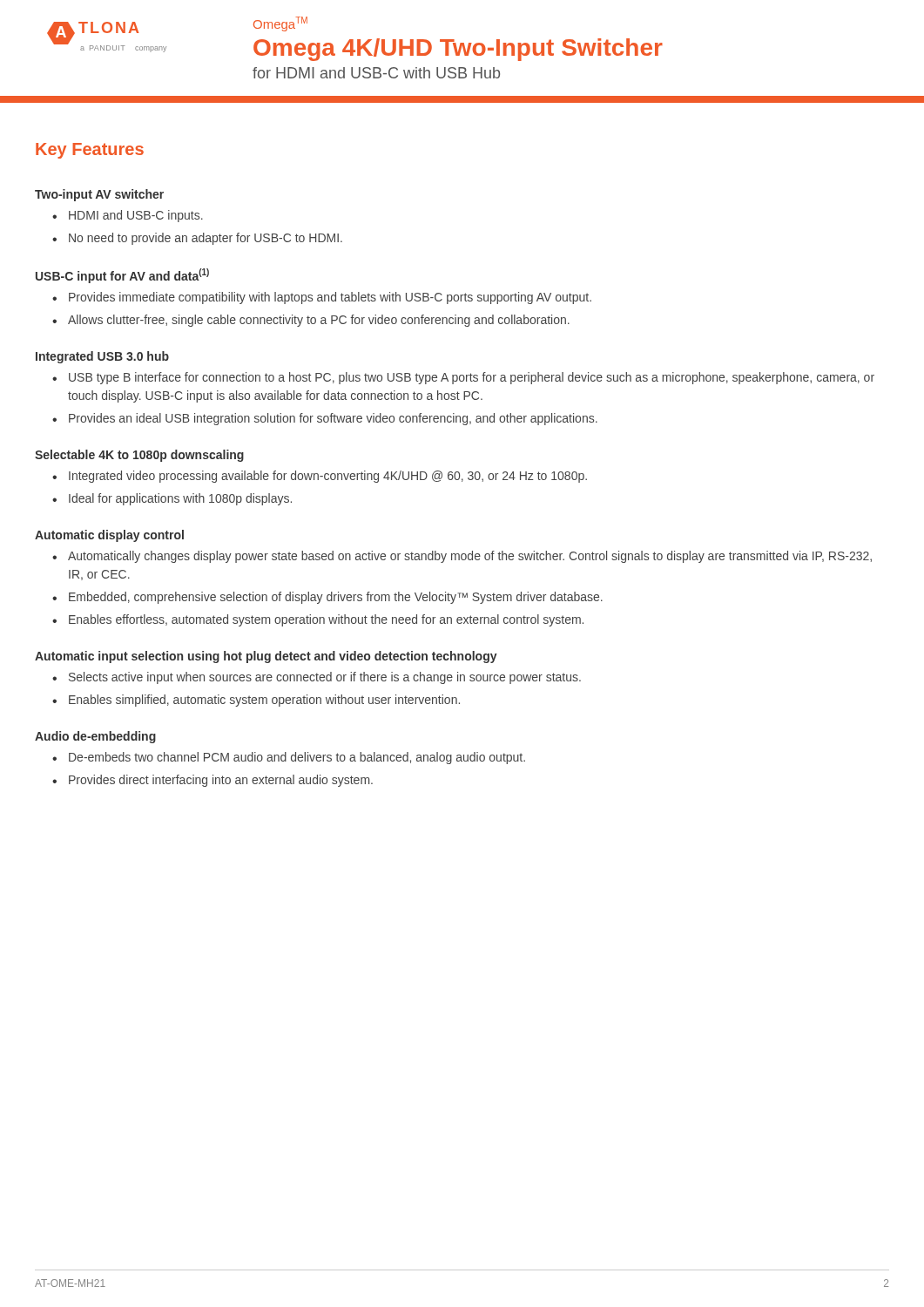Viewport: 924px width, 1307px height.
Task: Locate the block starting "Selectable 4K to 1080p downscaling"
Action: tap(139, 456)
